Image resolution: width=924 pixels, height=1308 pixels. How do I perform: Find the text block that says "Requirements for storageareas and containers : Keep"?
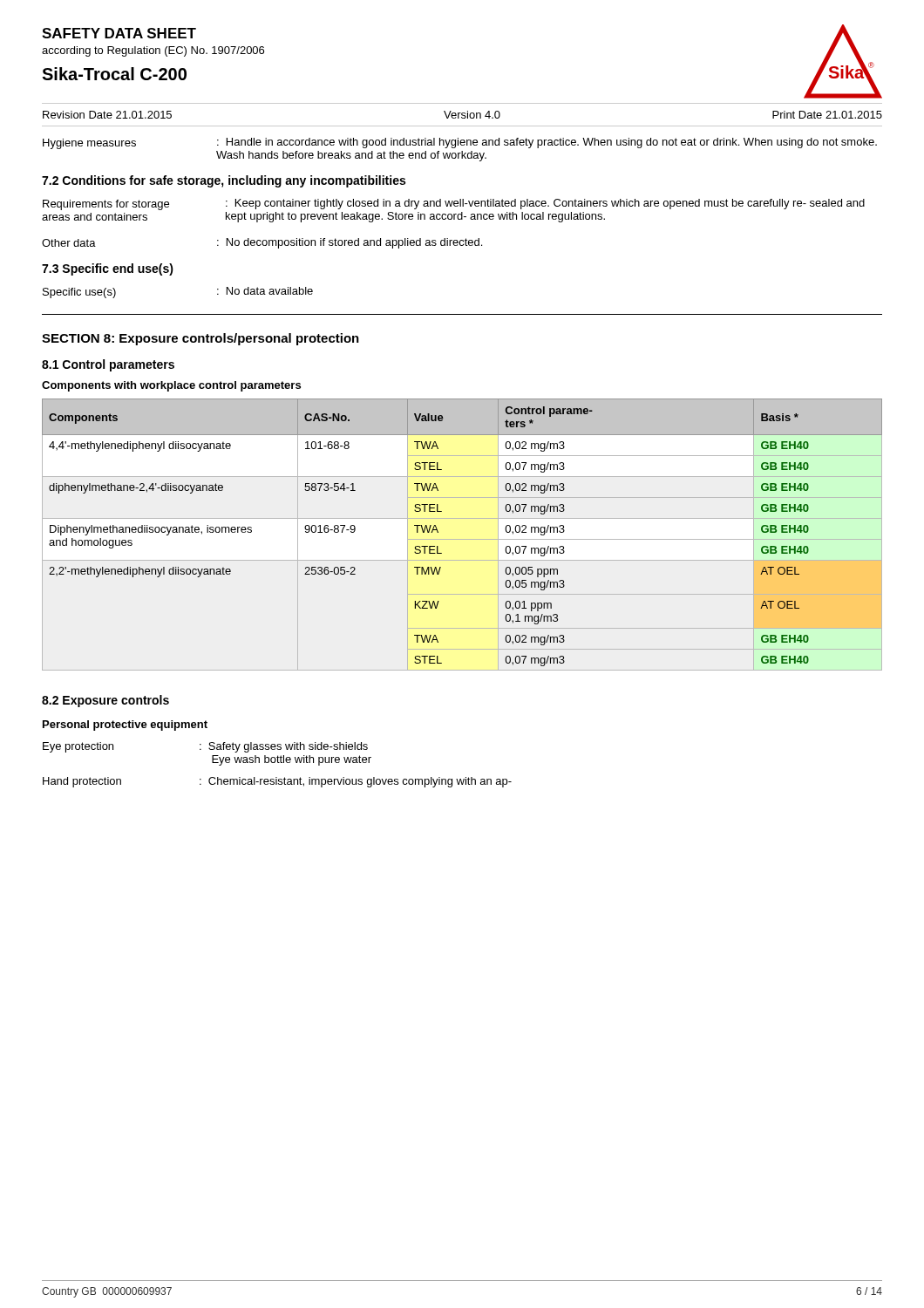pyautogui.click(x=462, y=210)
